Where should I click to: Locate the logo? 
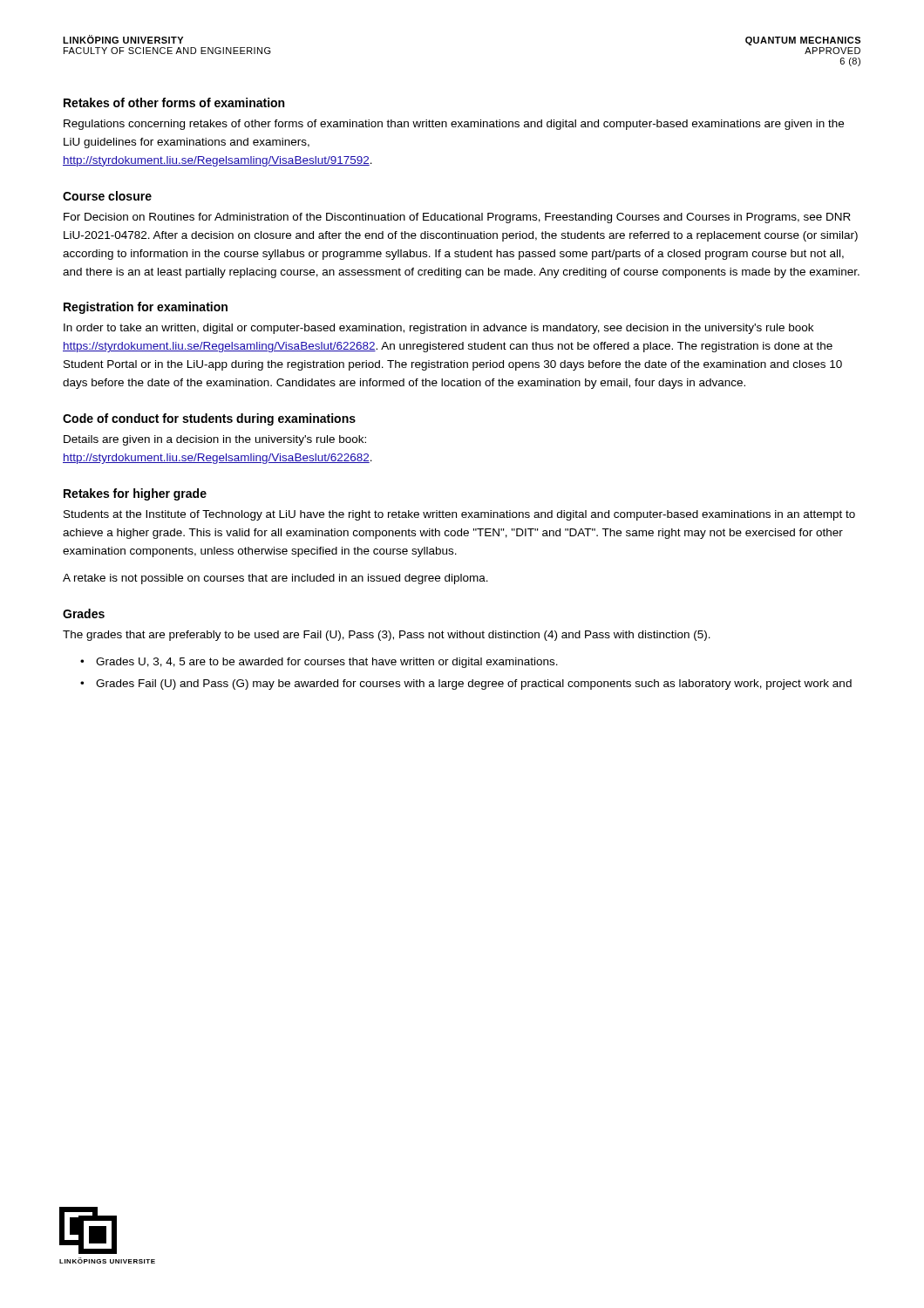(x=107, y=1241)
